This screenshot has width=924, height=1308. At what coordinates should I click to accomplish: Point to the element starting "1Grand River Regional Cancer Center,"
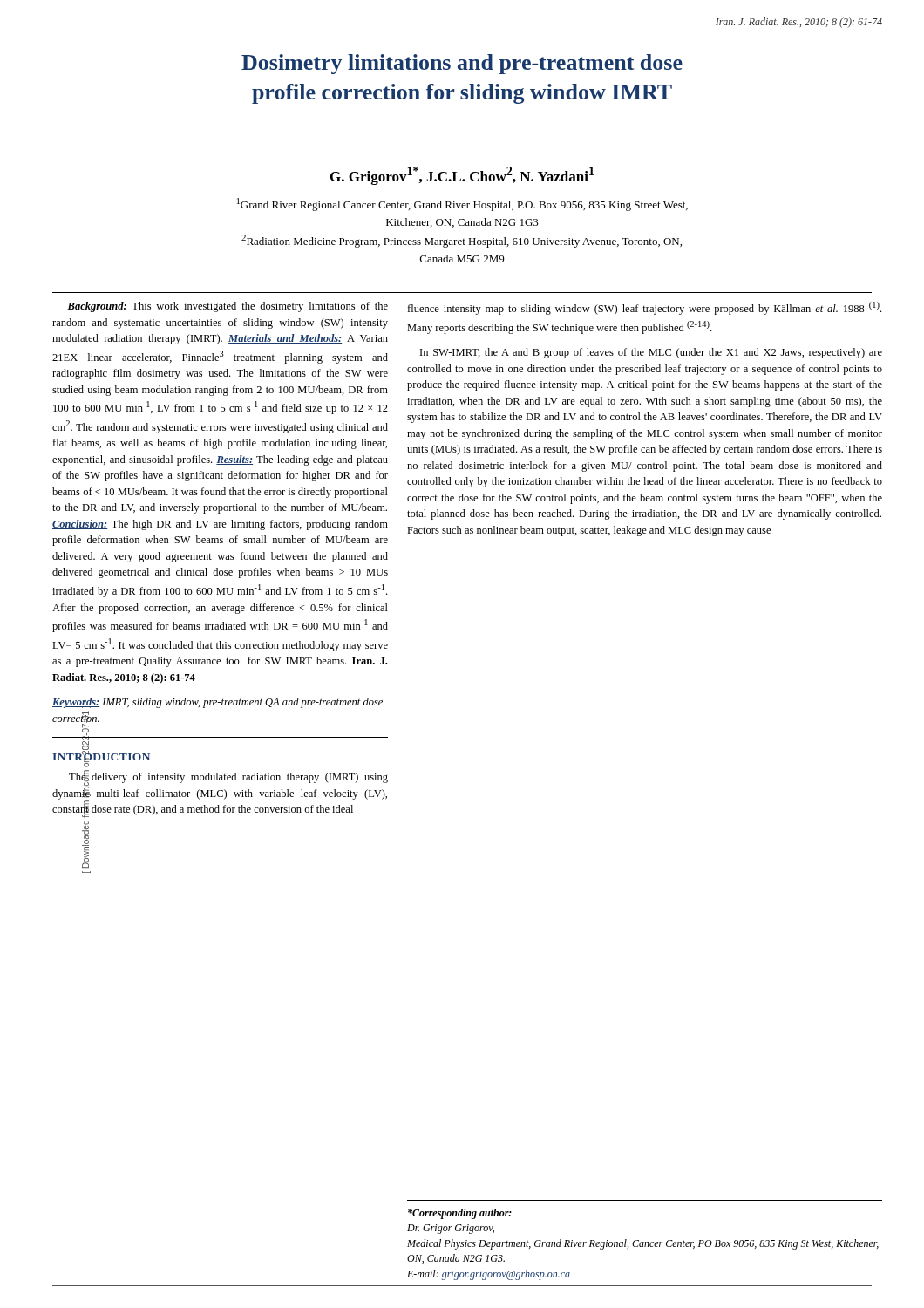462,230
